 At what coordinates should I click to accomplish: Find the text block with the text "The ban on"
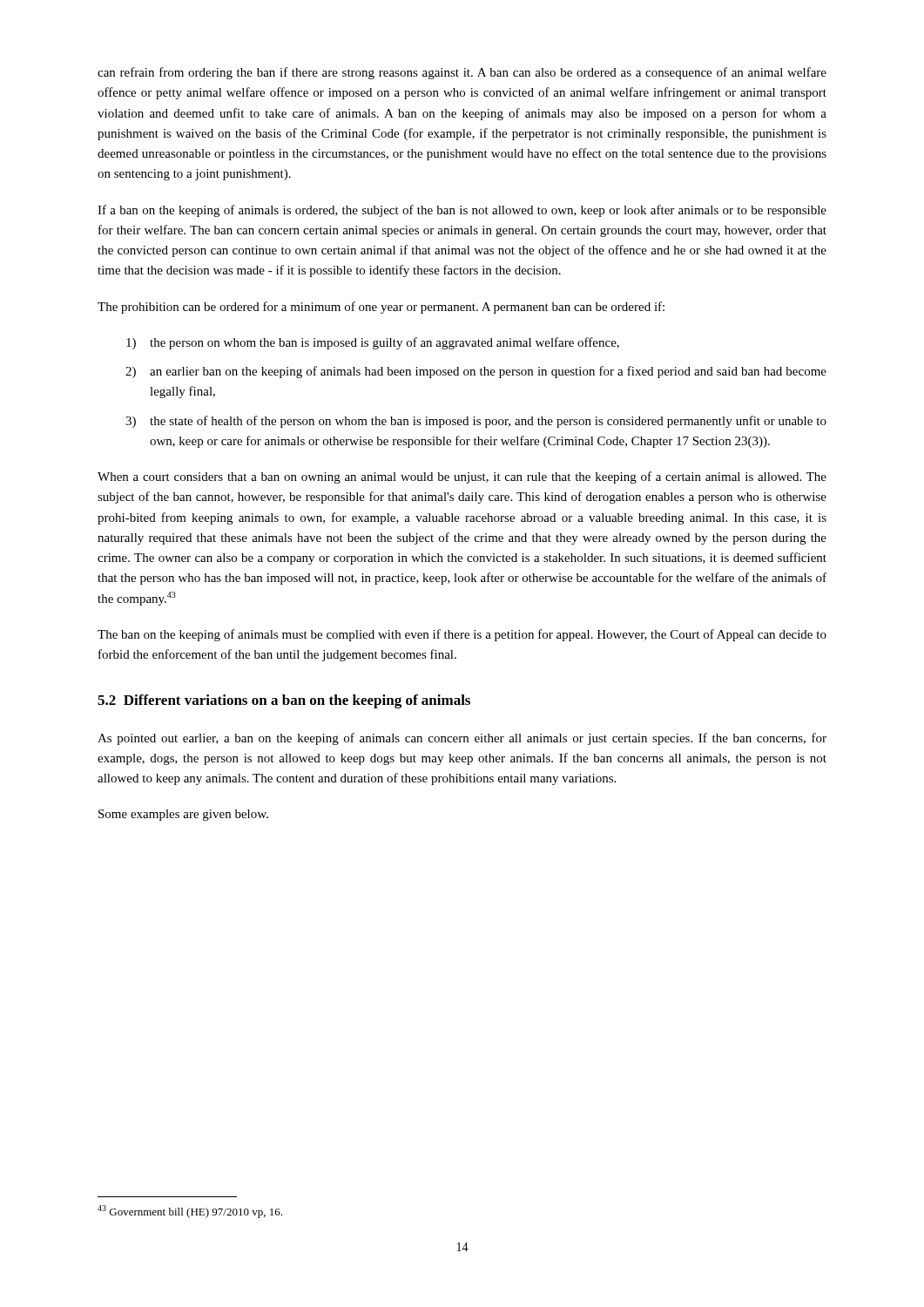(x=462, y=645)
